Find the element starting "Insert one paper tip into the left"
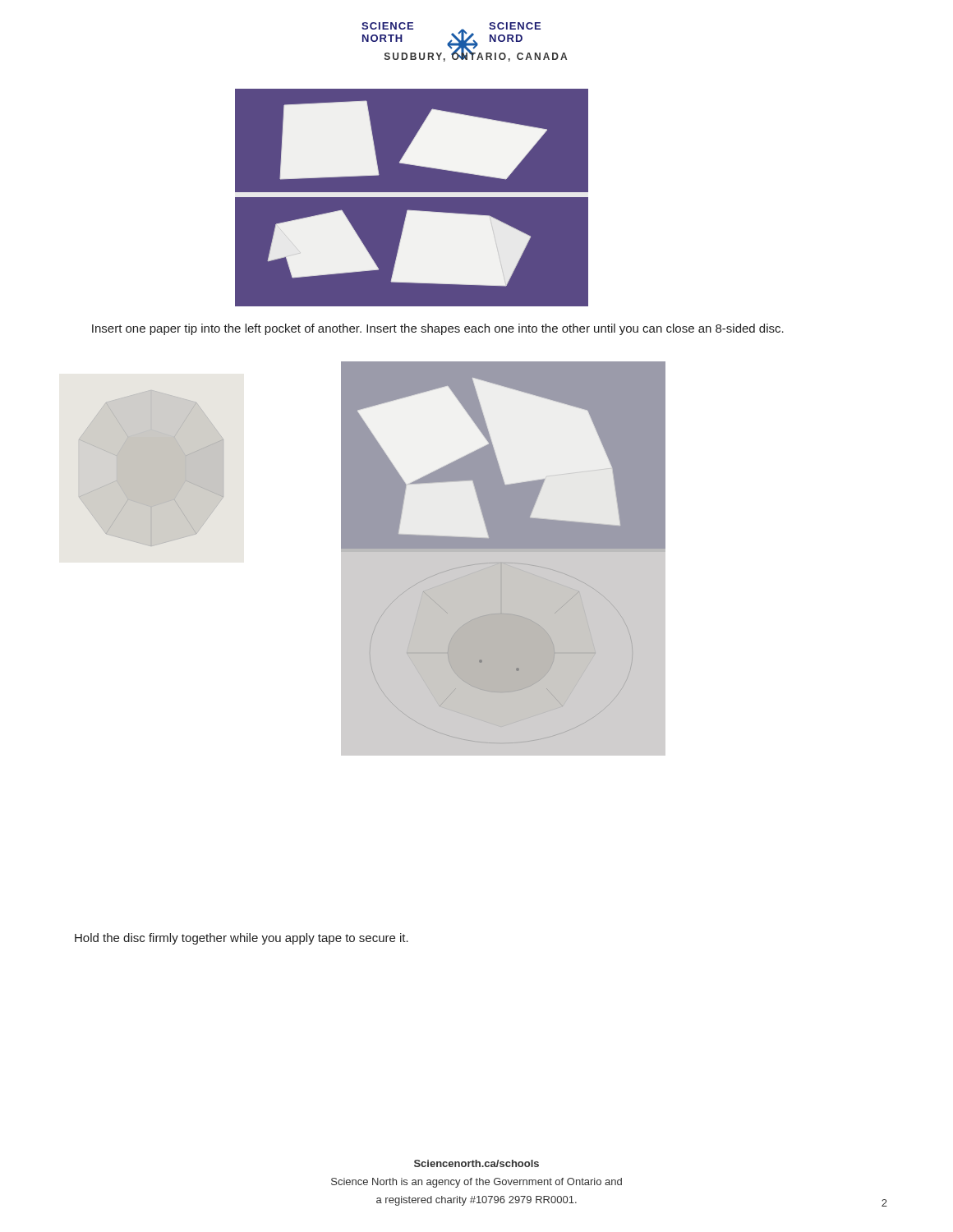953x1232 pixels. 429,328
